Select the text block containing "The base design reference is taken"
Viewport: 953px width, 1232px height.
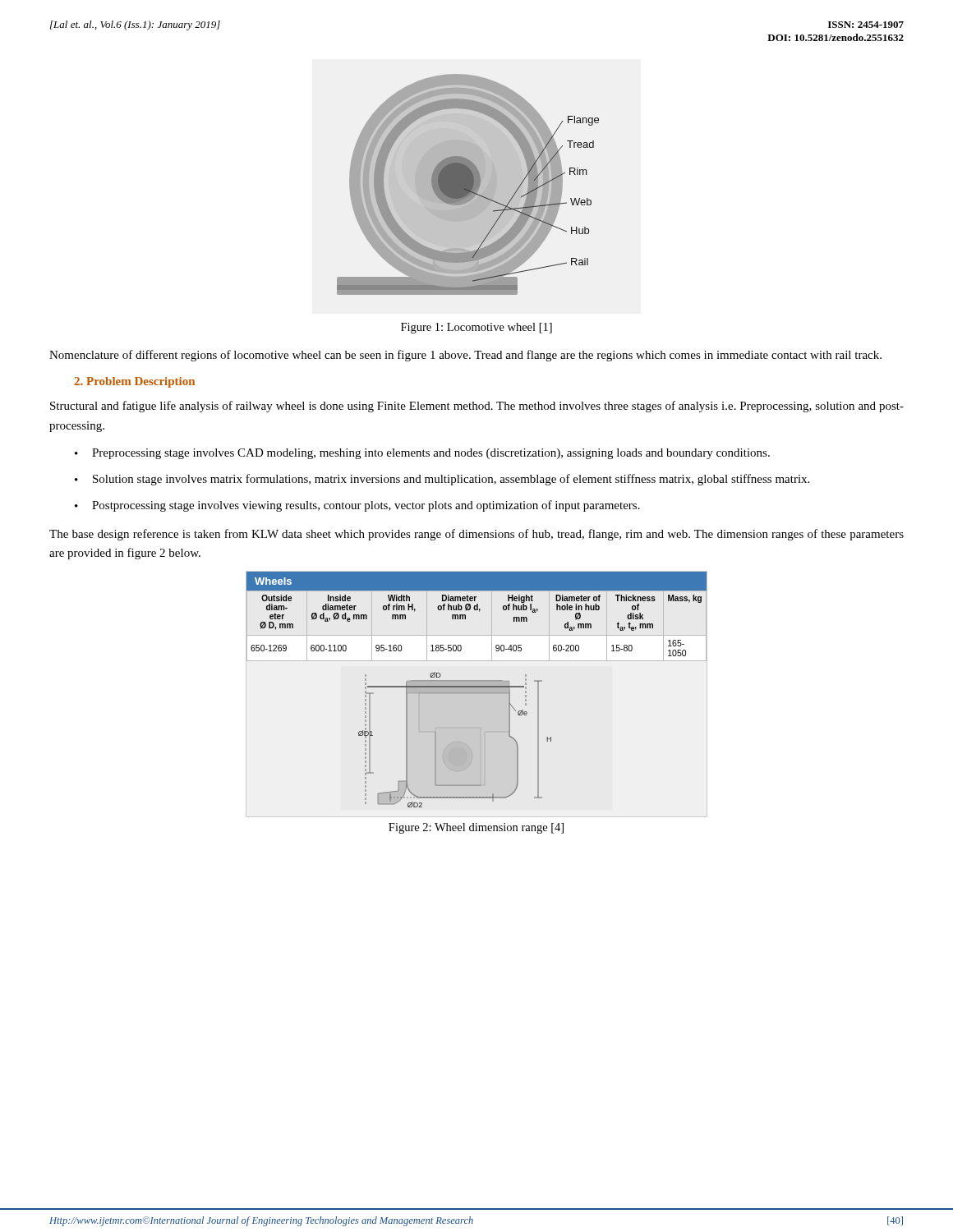tap(476, 543)
